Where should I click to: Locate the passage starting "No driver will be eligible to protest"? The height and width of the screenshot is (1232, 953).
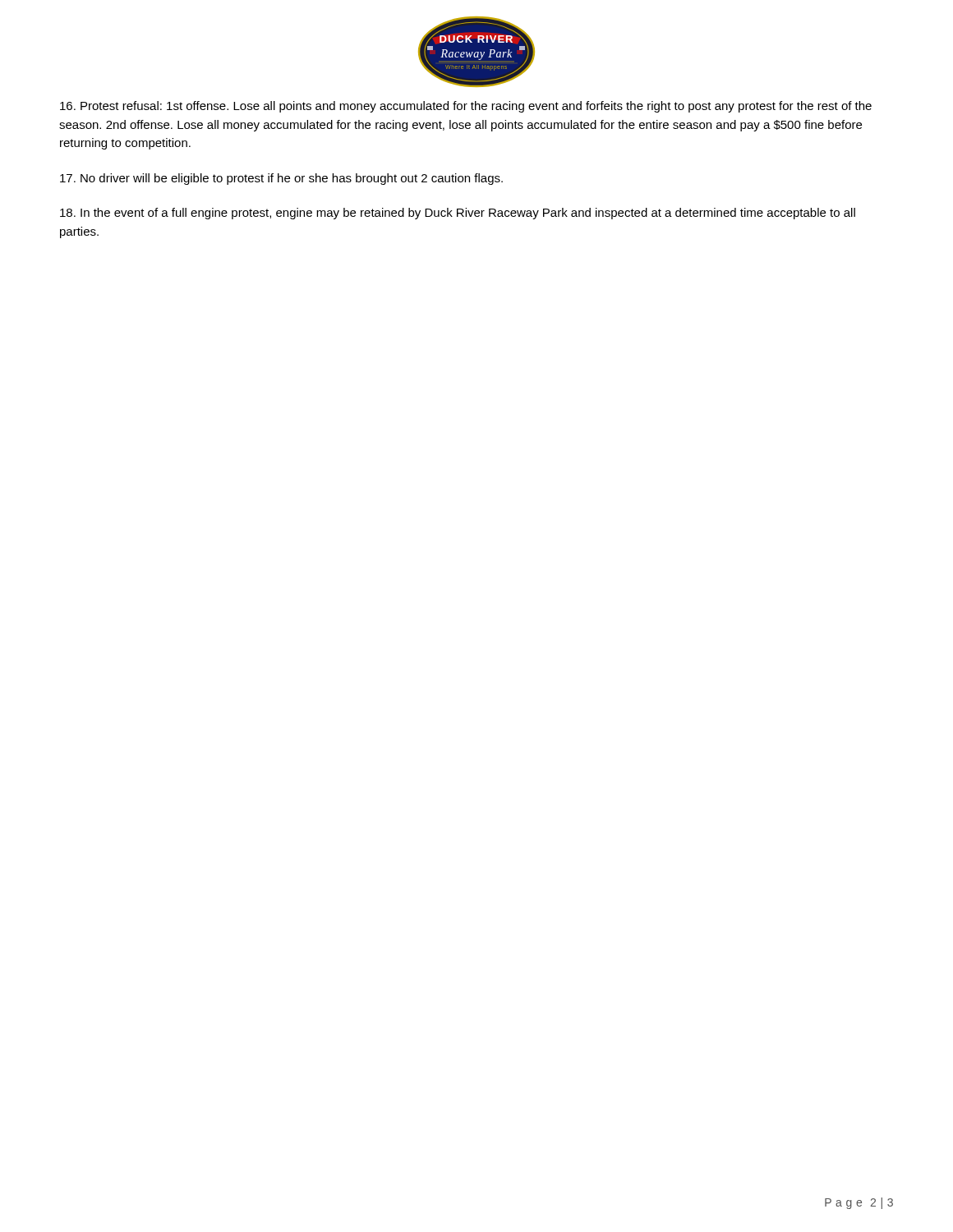[281, 177]
